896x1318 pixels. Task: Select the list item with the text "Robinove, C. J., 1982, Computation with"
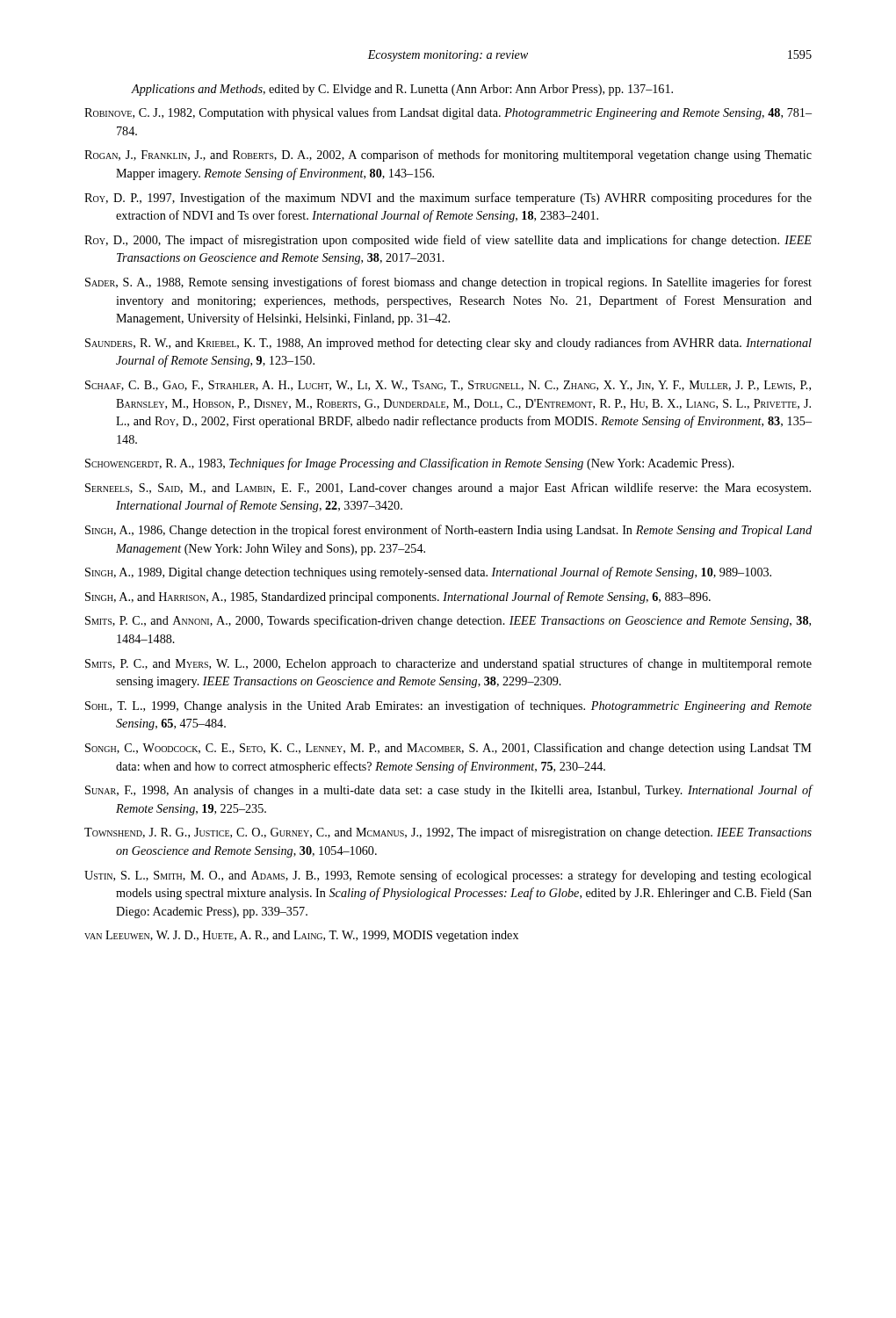point(448,122)
